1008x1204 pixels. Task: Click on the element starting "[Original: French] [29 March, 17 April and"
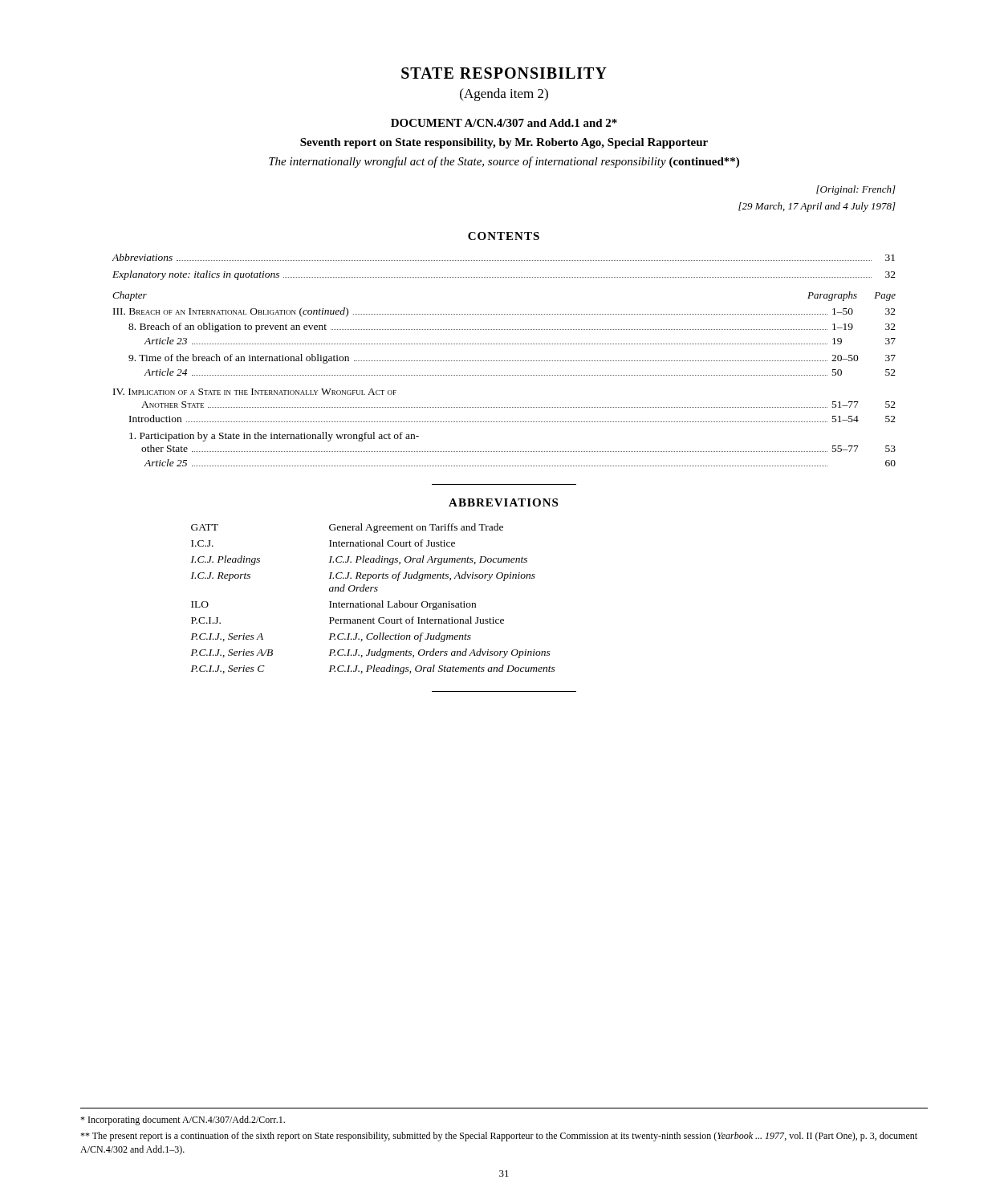[x=817, y=197]
